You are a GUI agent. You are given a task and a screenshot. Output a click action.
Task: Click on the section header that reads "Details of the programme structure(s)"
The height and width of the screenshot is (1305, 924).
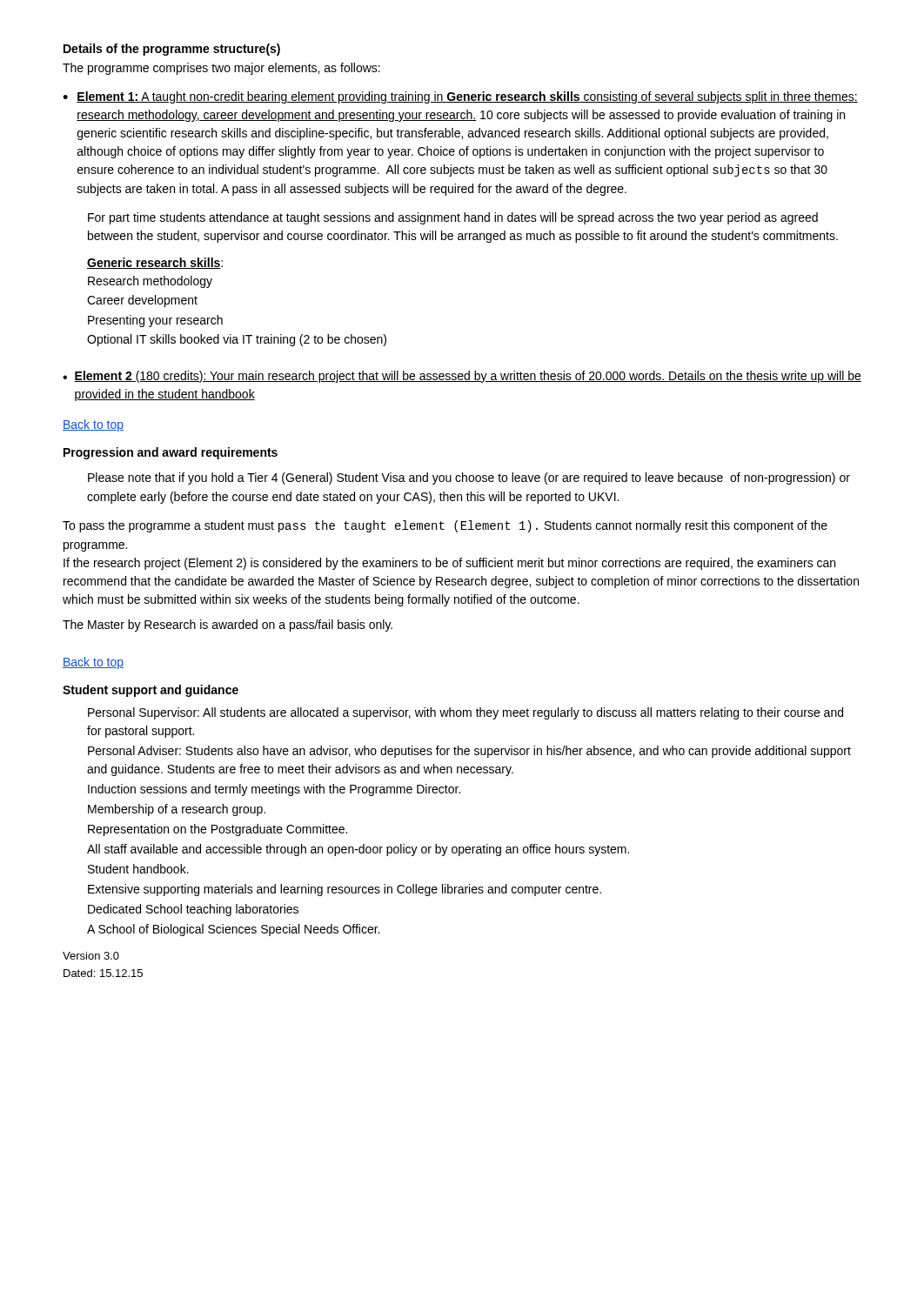[172, 49]
